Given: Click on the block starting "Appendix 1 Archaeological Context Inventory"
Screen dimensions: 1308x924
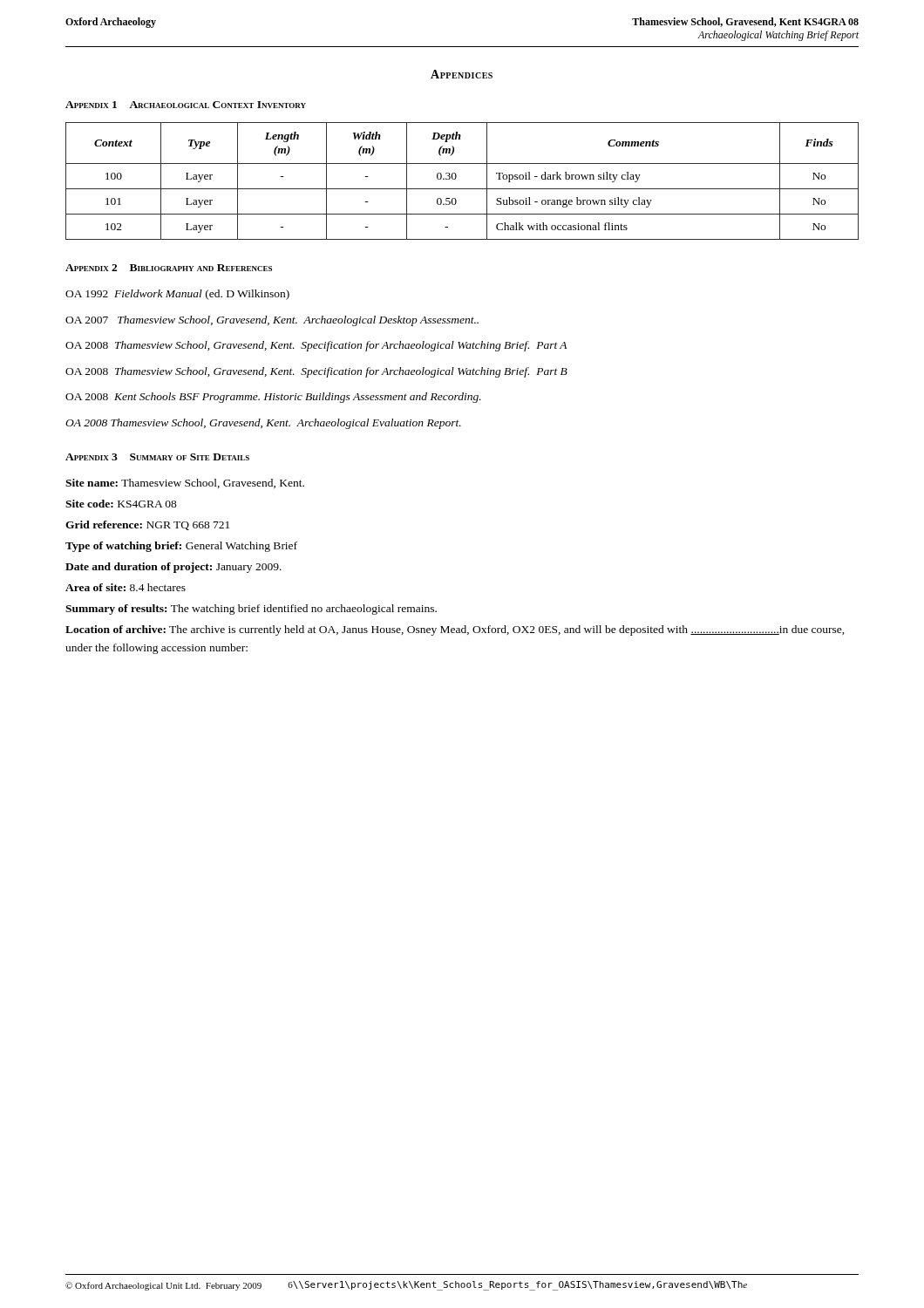Looking at the screenshot, I should pos(186,104).
